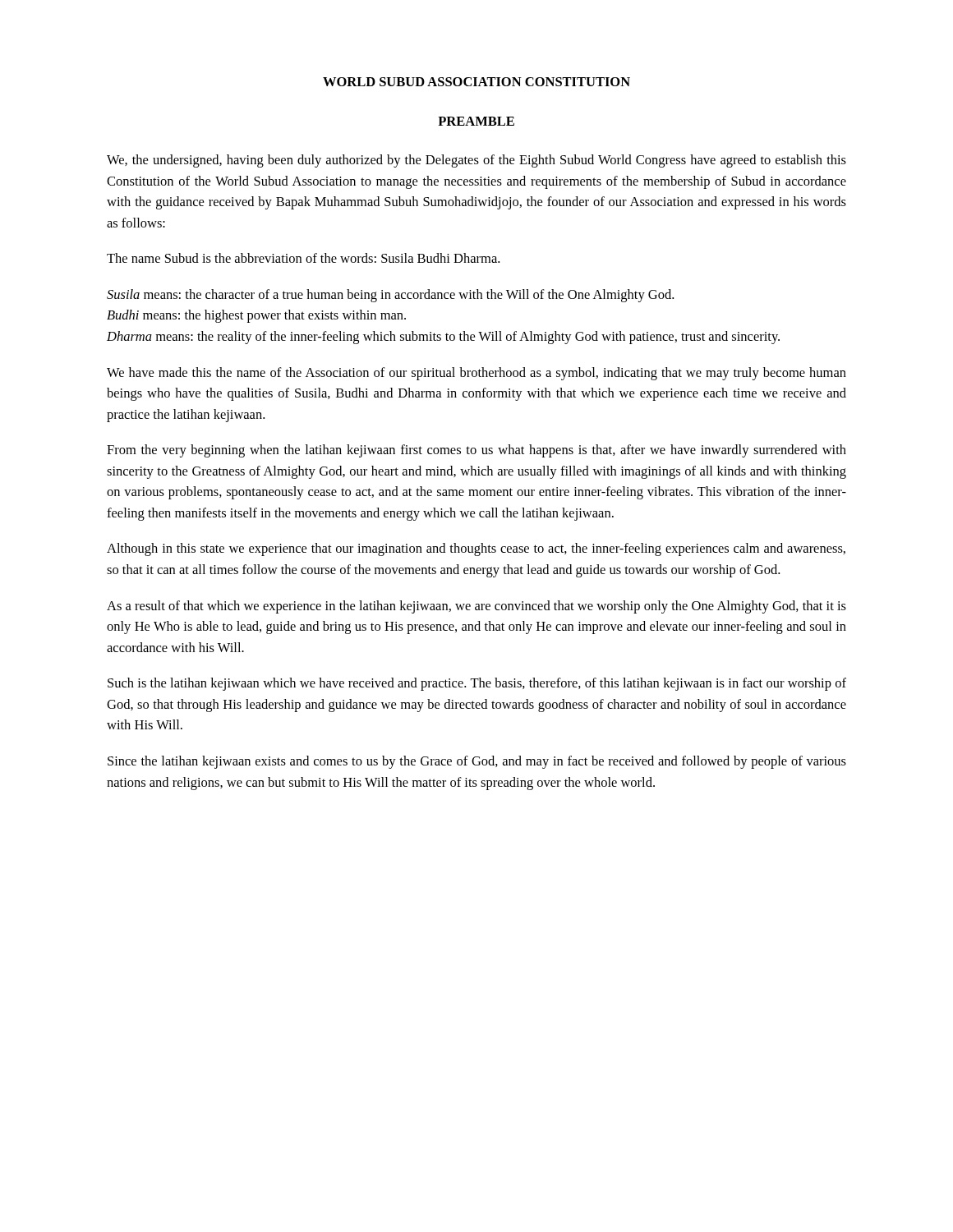Image resolution: width=953 pixels, height=1232 pixels.
Task: Locate the text block that says "Although in this"
Action: coord(476,559)
